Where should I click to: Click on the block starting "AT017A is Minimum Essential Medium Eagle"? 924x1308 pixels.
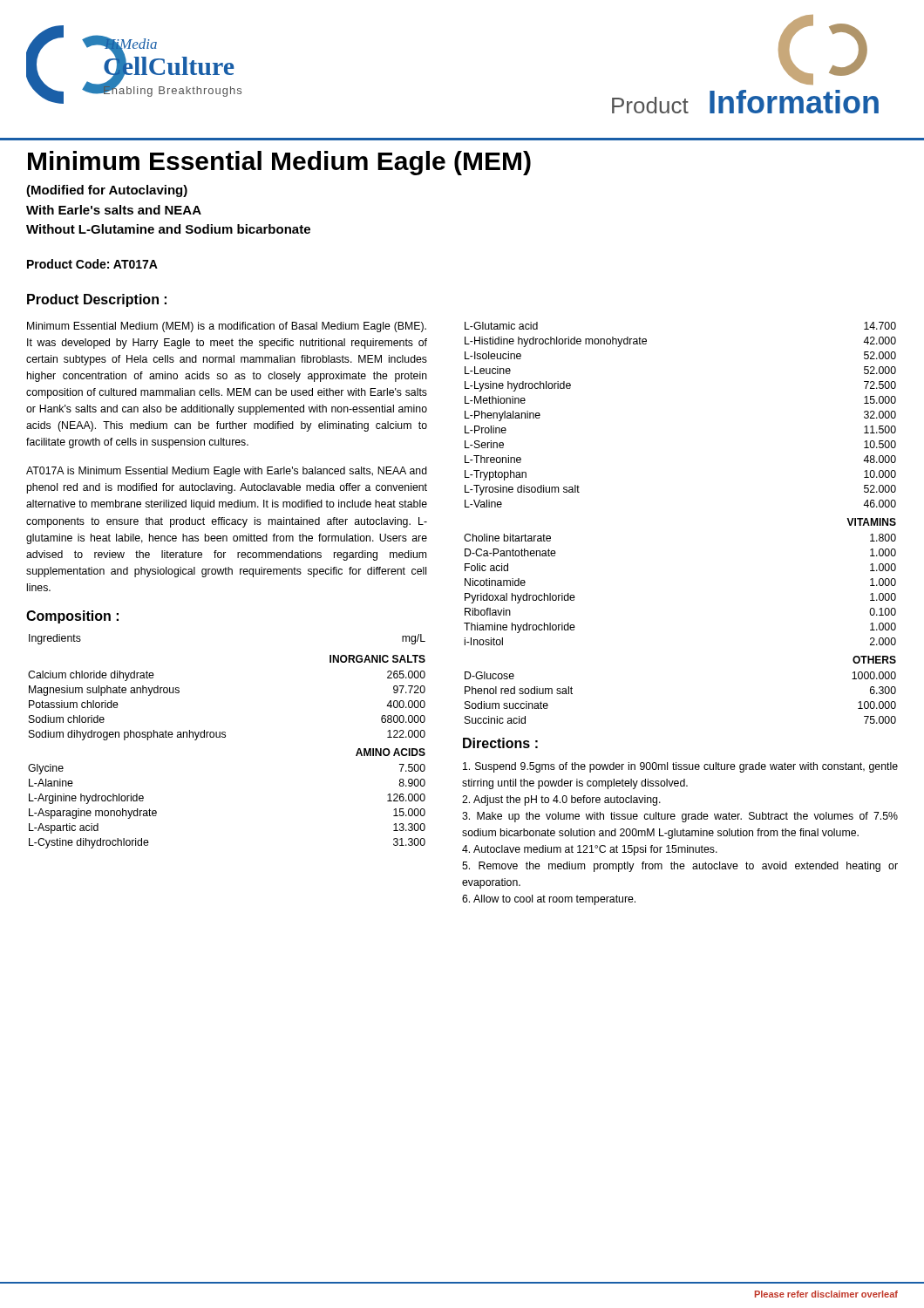coord(227,529)
